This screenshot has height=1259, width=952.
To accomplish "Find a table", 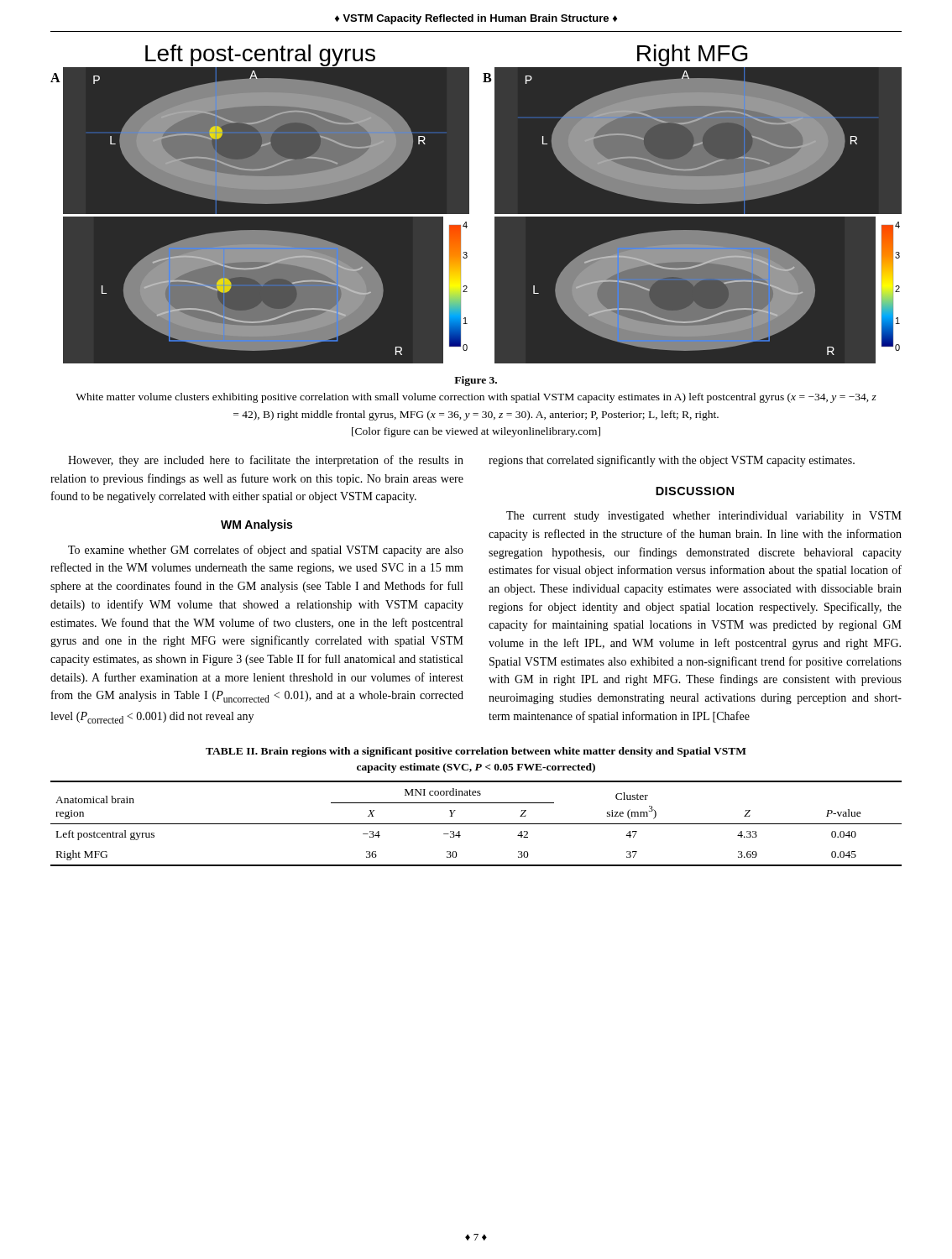I will (x=476, y=805).
